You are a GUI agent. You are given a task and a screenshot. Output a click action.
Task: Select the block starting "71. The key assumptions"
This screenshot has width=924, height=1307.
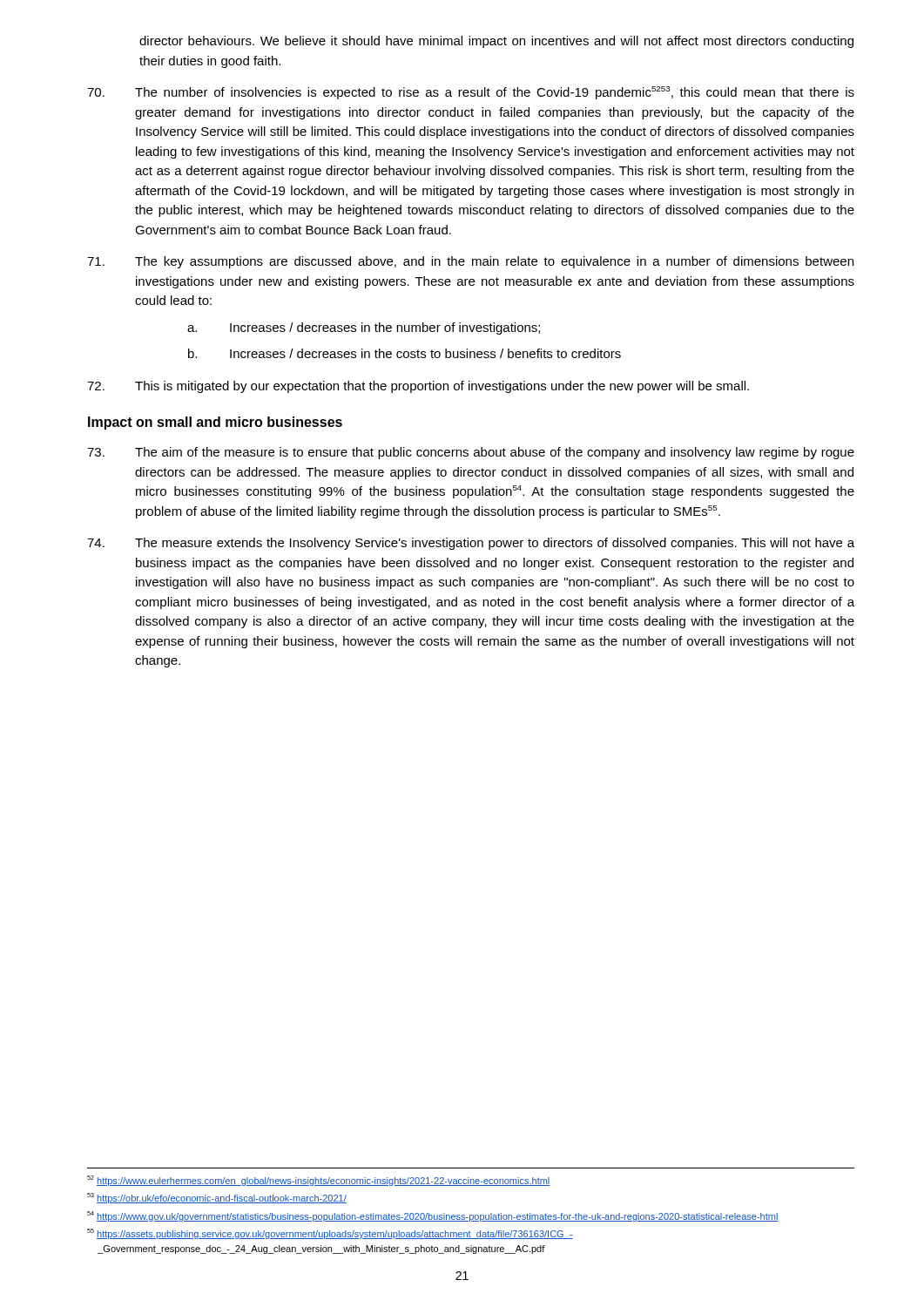click(x=470, y=262)
